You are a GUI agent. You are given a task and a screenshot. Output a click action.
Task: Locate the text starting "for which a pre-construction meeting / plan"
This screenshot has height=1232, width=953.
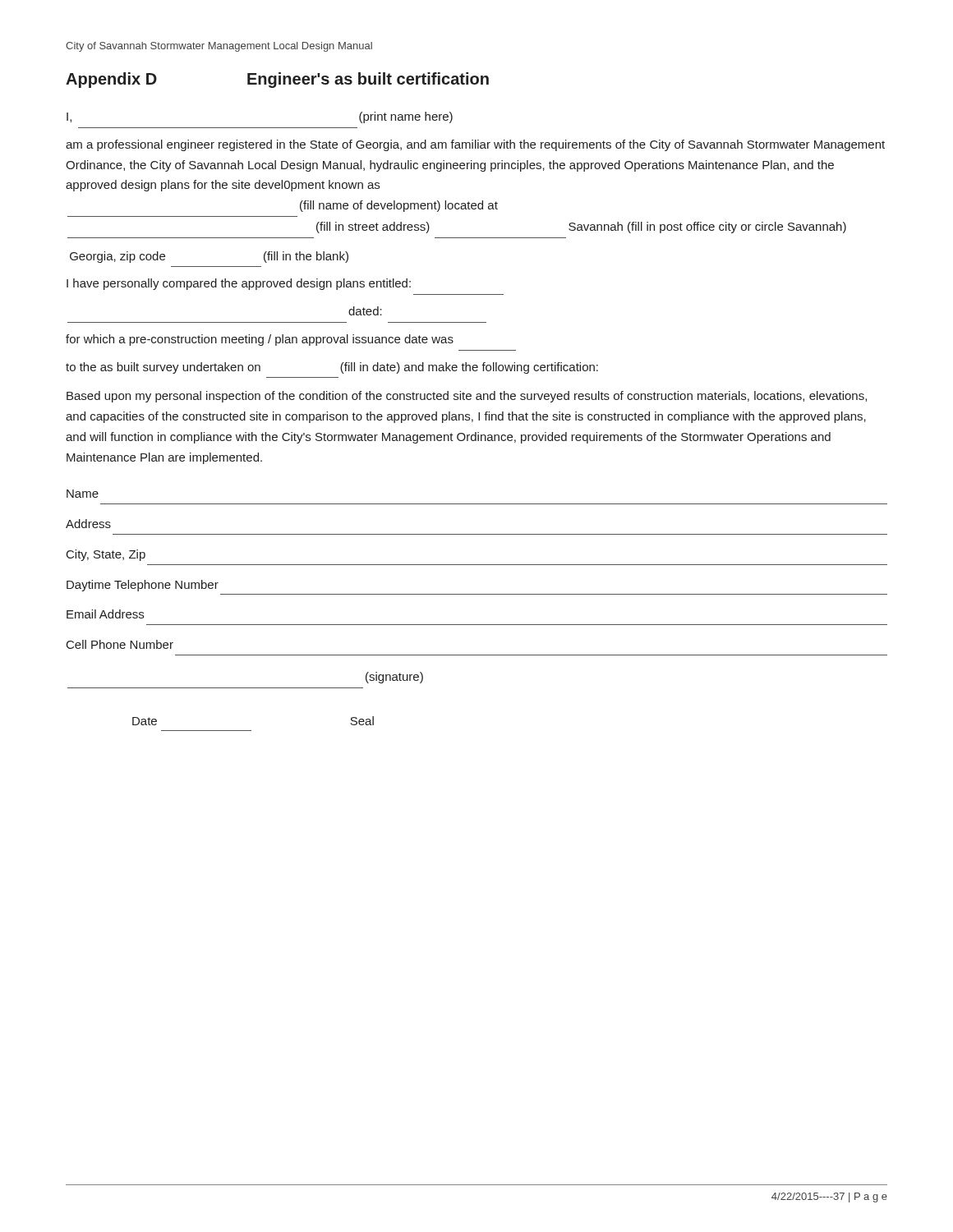291,340
